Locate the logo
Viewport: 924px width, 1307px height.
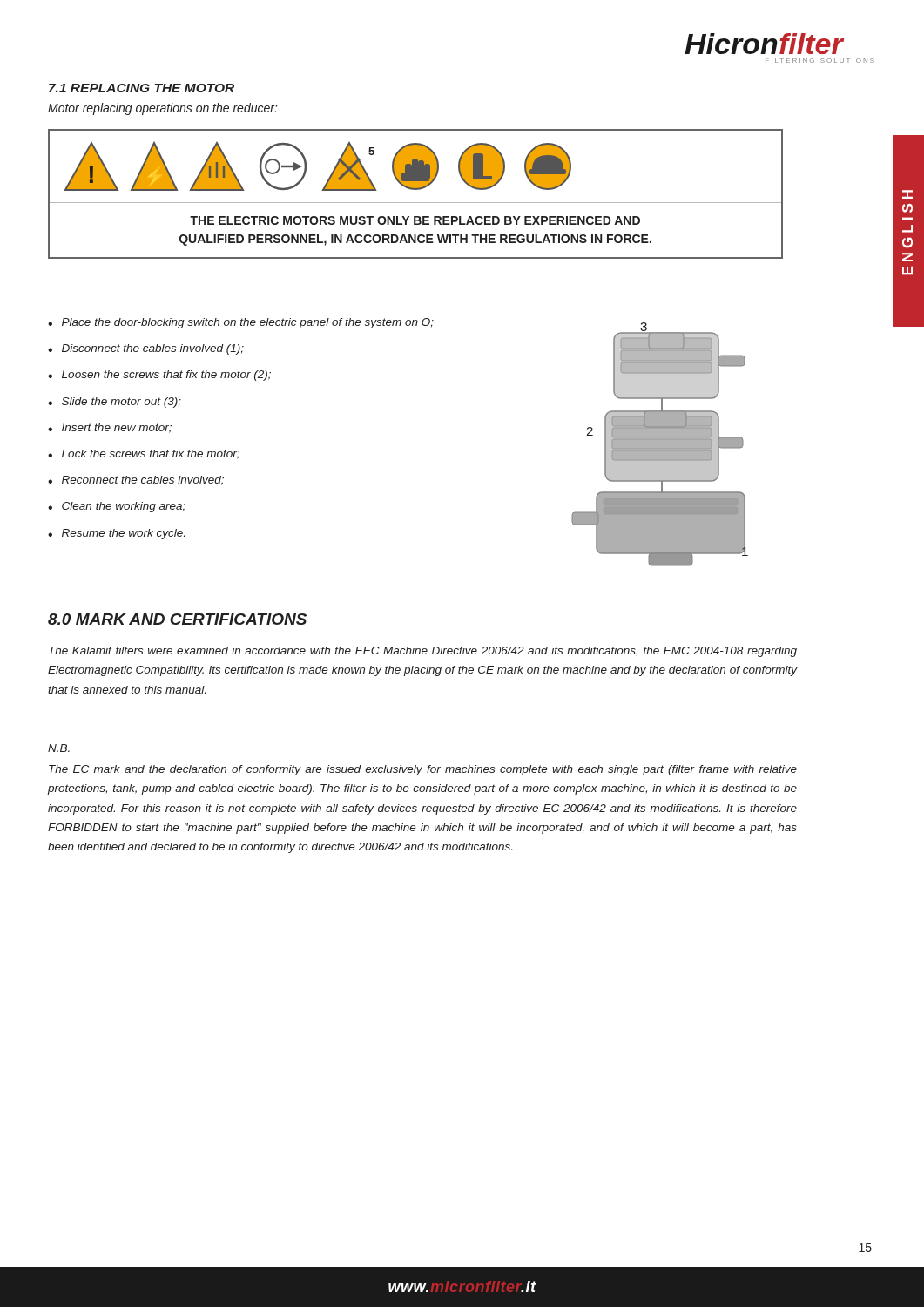click(780, 45)
